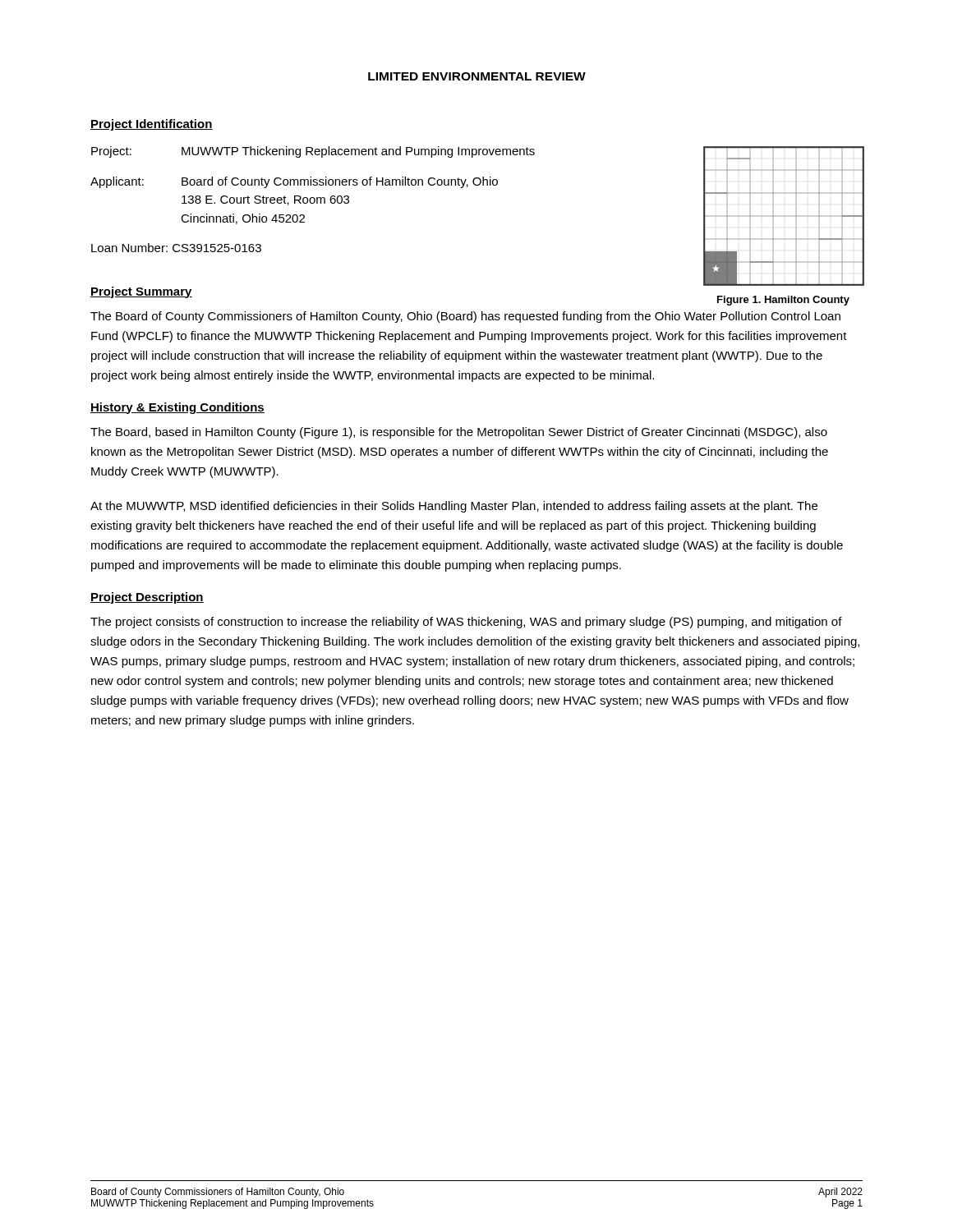The height and width of the screenshot is (1232, 953).
Task: Locate the text block containing "Applicant: Board of"
Action: coord(294,200)
